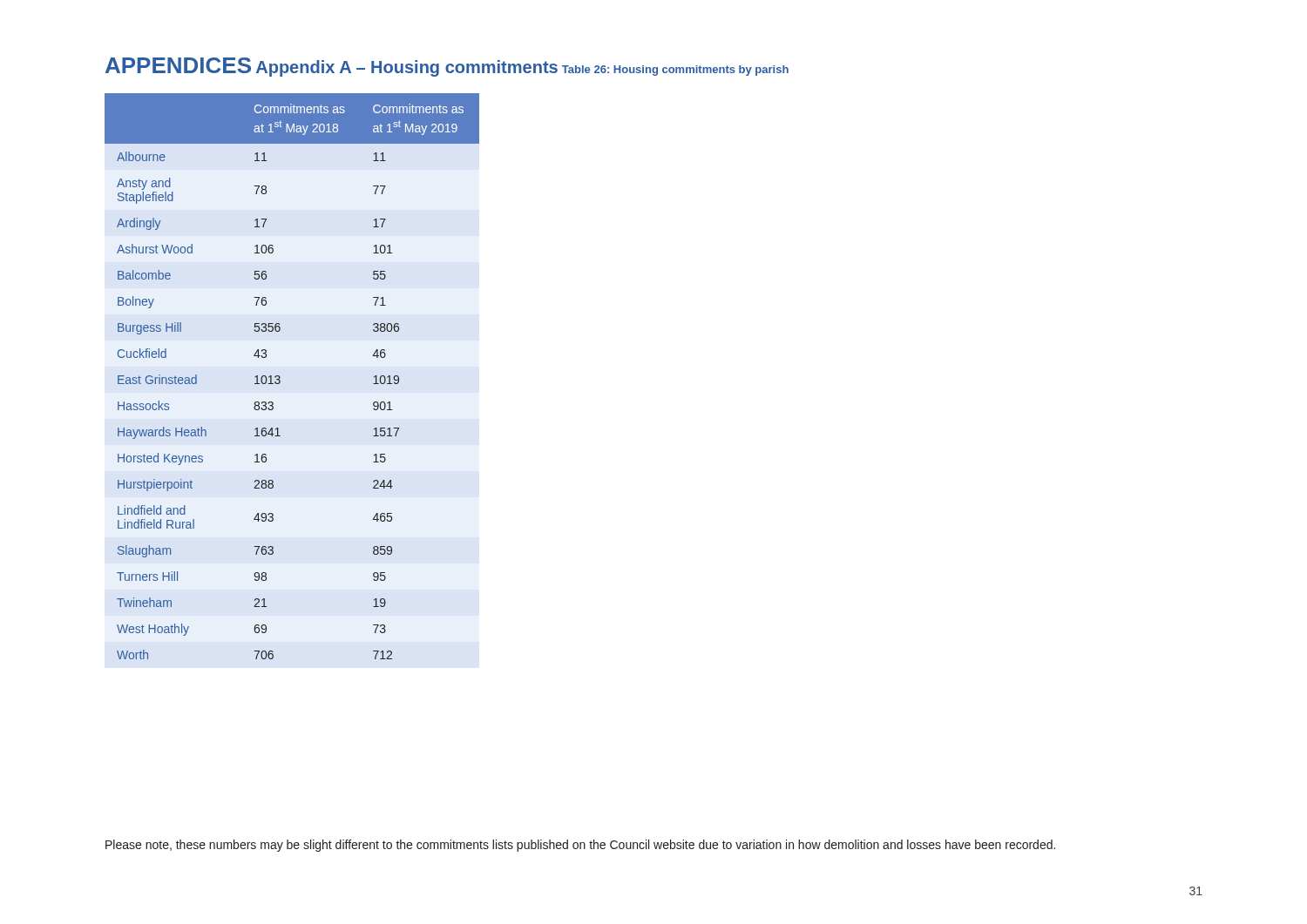Locate the table with the text "Haywards Heath"
1307x924 pixels.
[x=453, y=381]
